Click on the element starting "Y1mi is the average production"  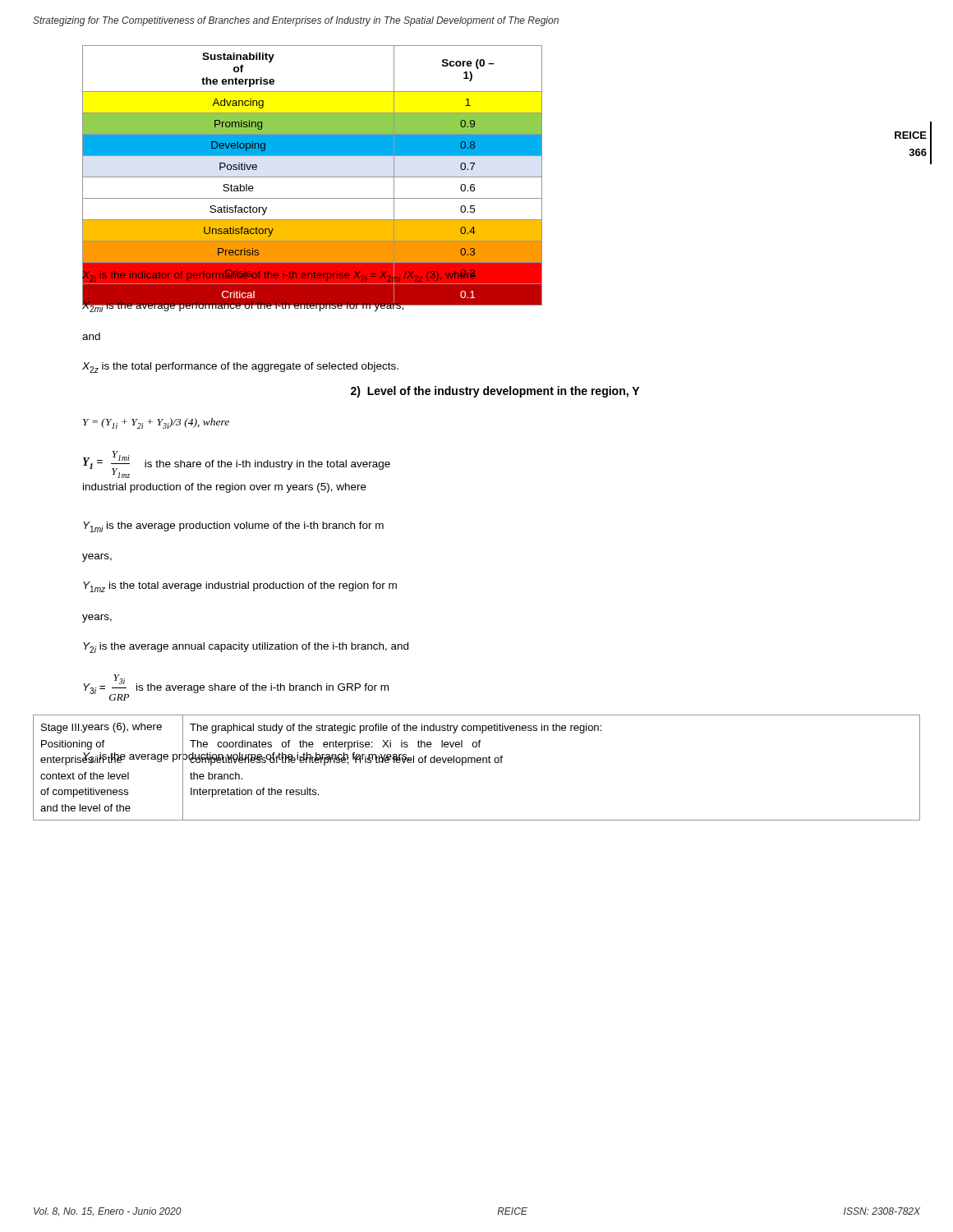[233, 527]
